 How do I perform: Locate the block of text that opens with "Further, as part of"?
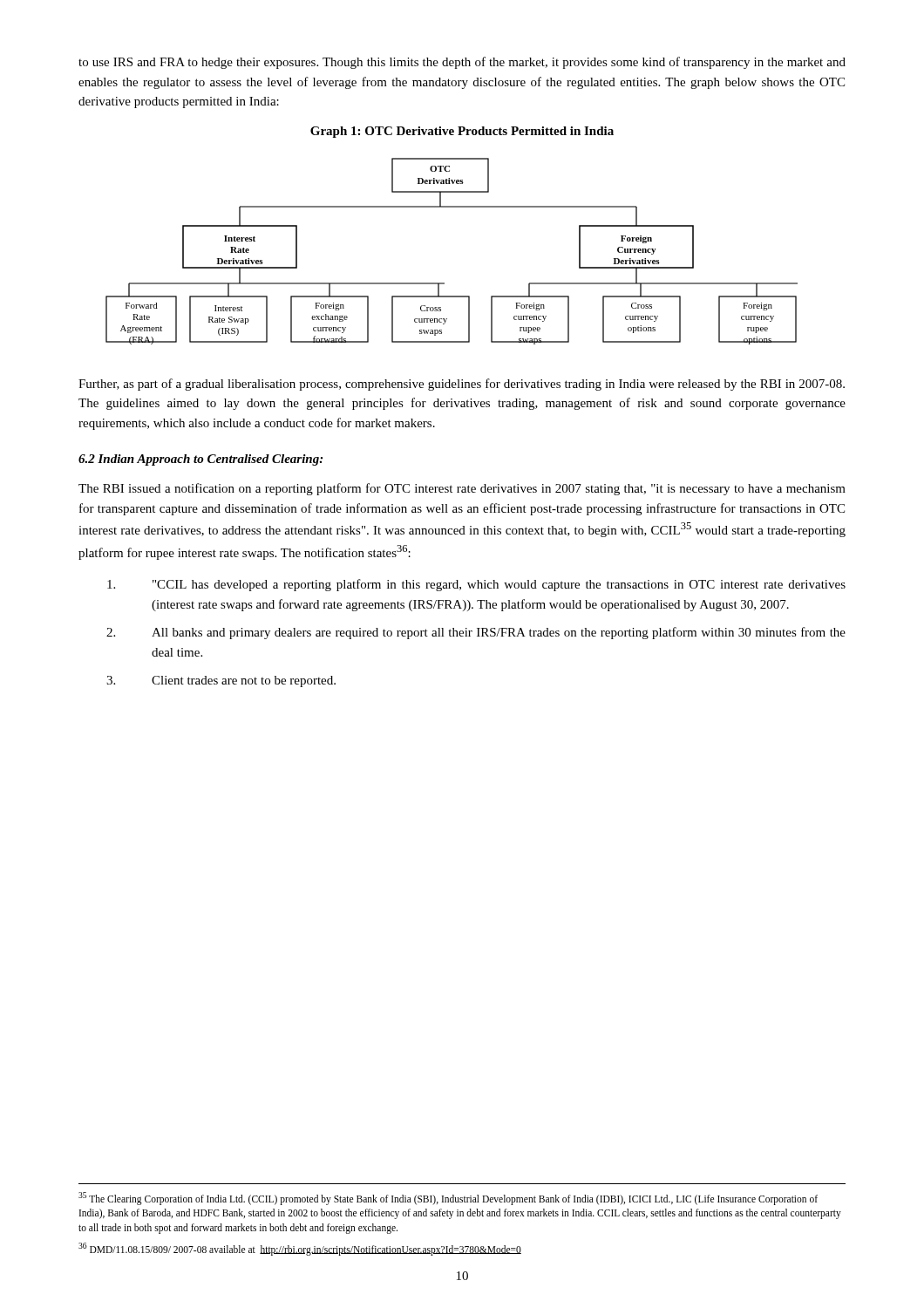(462, 403)
